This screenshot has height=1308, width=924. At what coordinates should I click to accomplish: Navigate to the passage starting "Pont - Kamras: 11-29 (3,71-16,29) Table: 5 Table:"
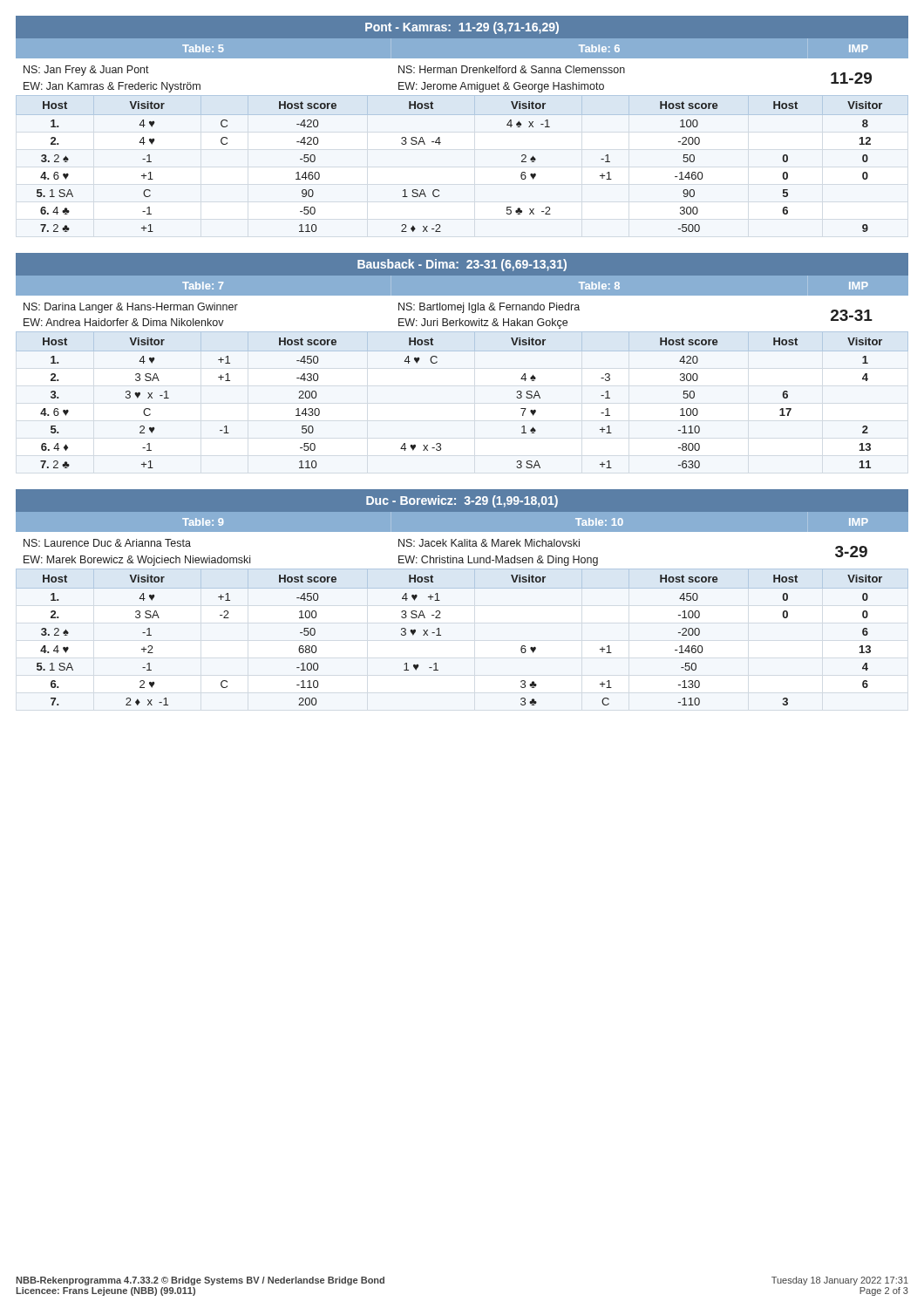pyautogui.click(x=462, y=126)
